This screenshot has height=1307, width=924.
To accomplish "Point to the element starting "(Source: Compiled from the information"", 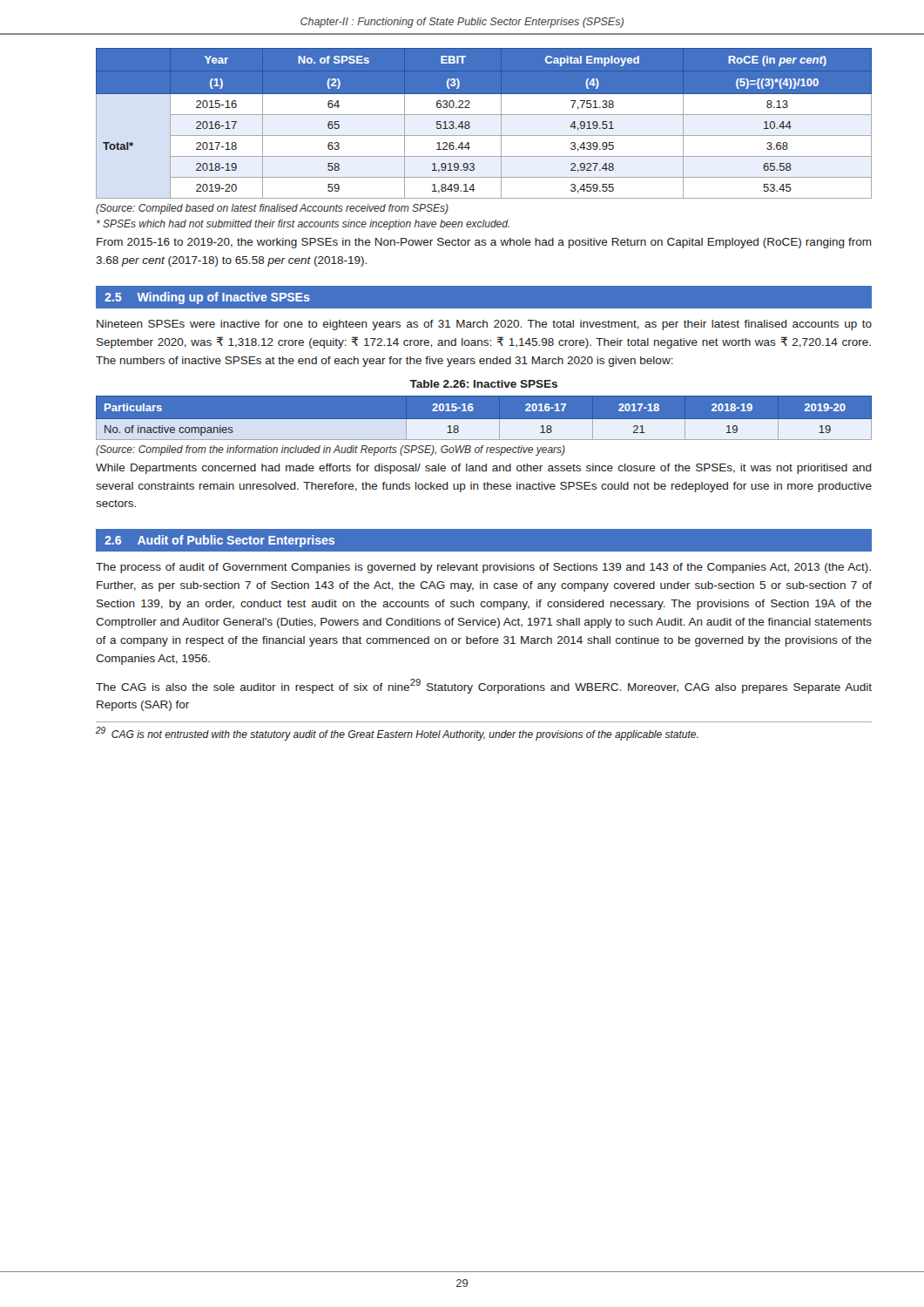I will pyautogui.click(x=331, y=449).
